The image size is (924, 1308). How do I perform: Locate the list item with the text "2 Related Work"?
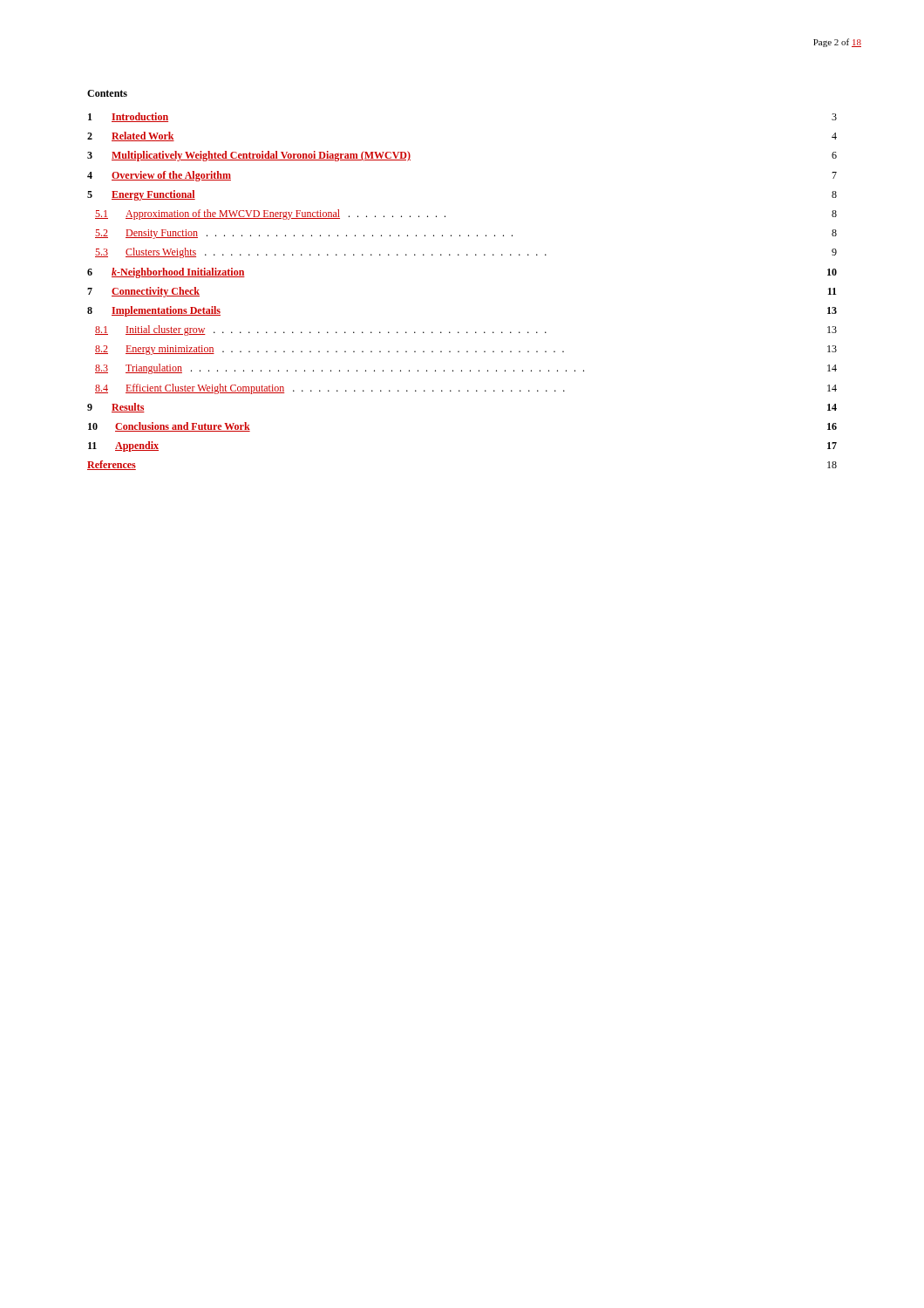(142, 136)
